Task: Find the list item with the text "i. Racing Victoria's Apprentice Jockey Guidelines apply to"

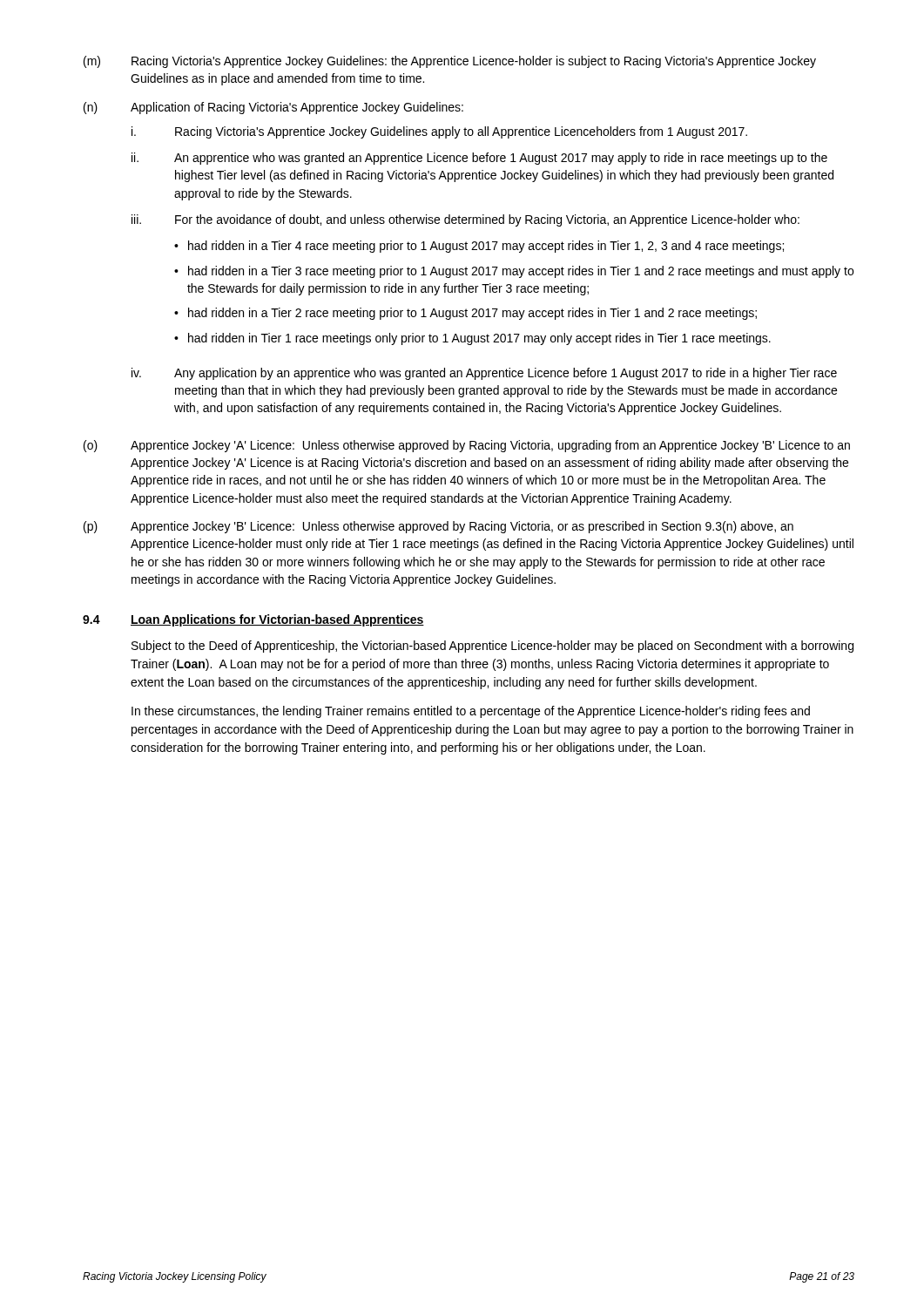Action: pyautogui.click(x=492, y=132)
